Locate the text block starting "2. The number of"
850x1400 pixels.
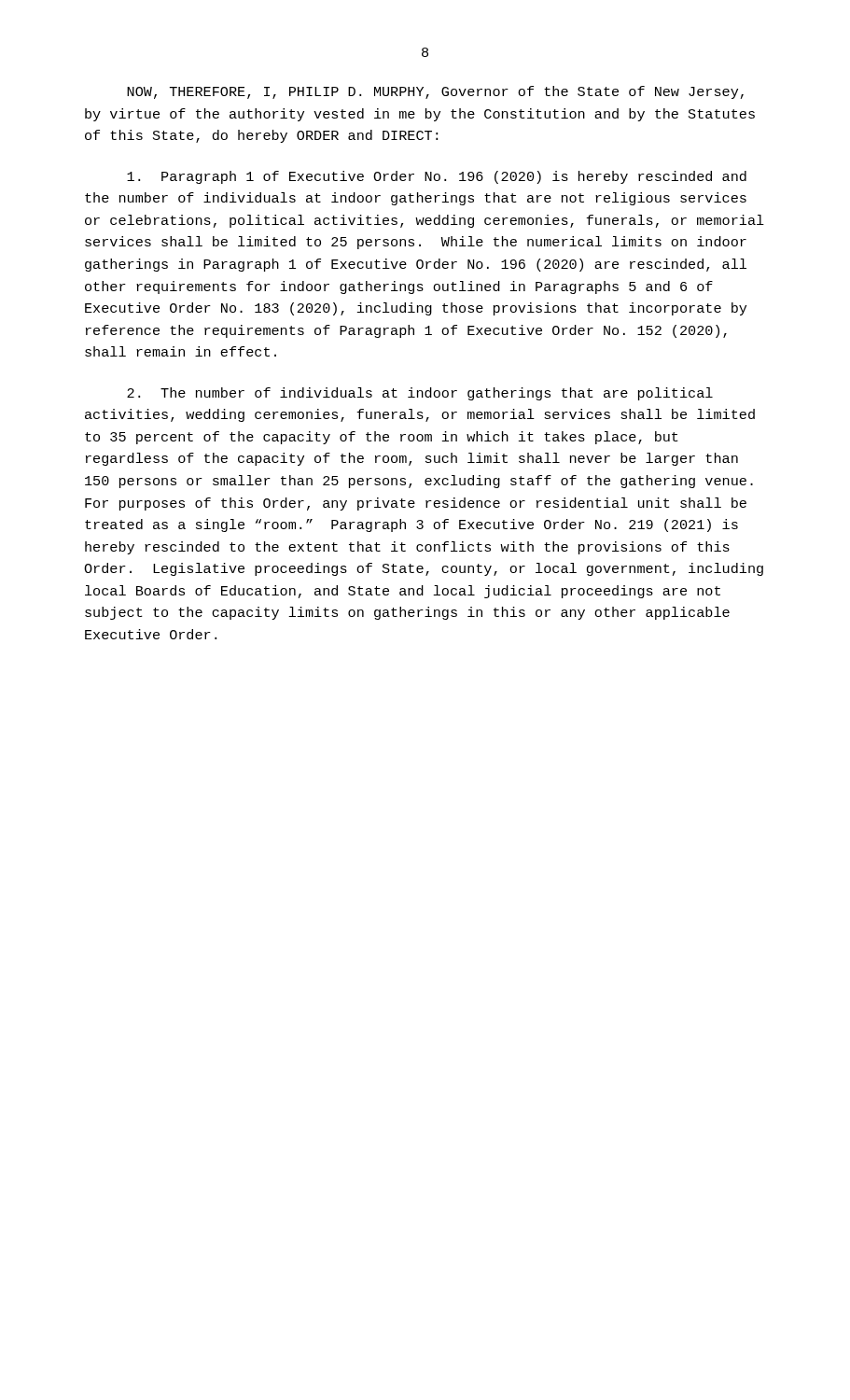(424, 515)
